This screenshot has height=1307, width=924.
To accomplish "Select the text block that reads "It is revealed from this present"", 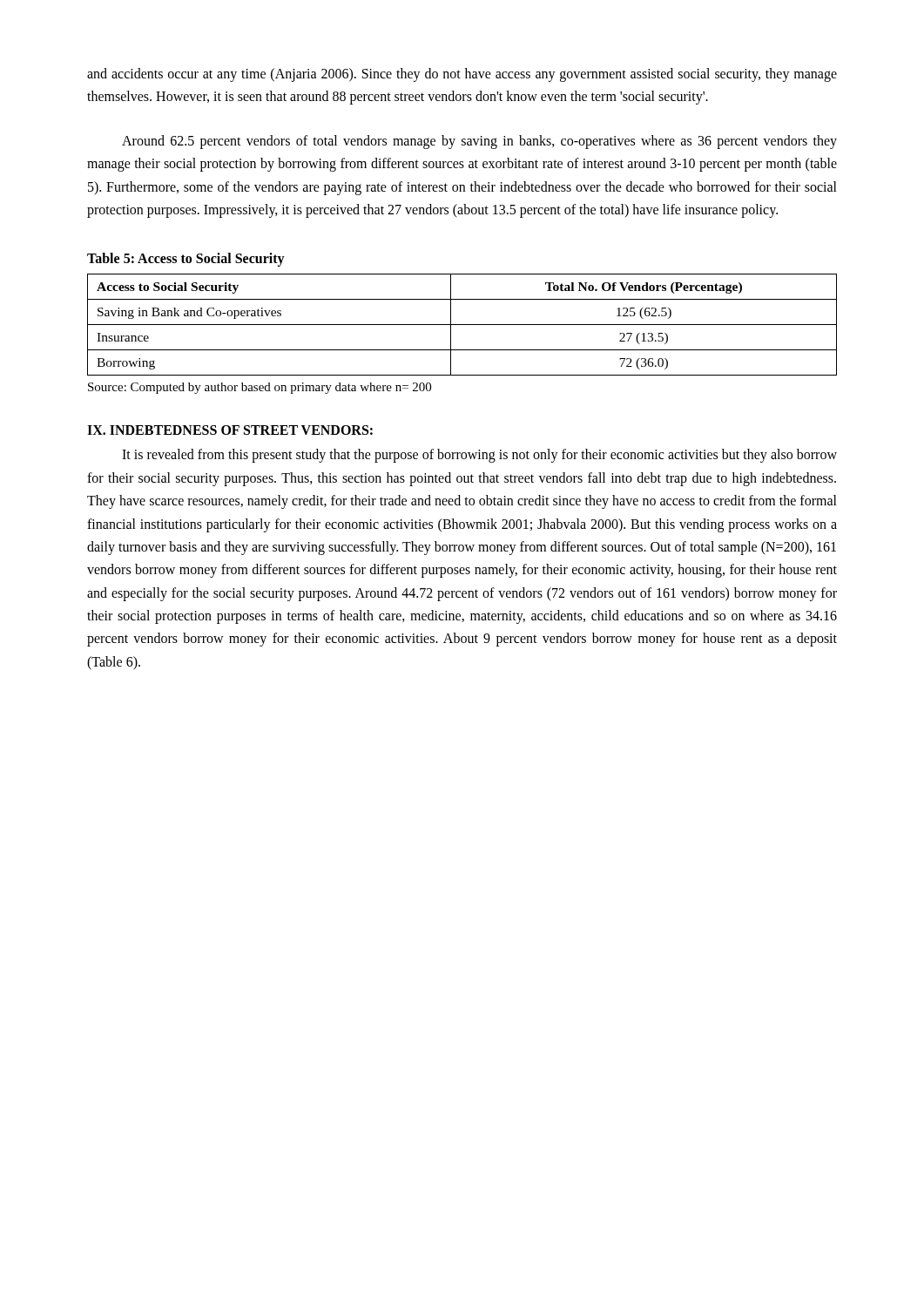I will click(x=462, y=558).
